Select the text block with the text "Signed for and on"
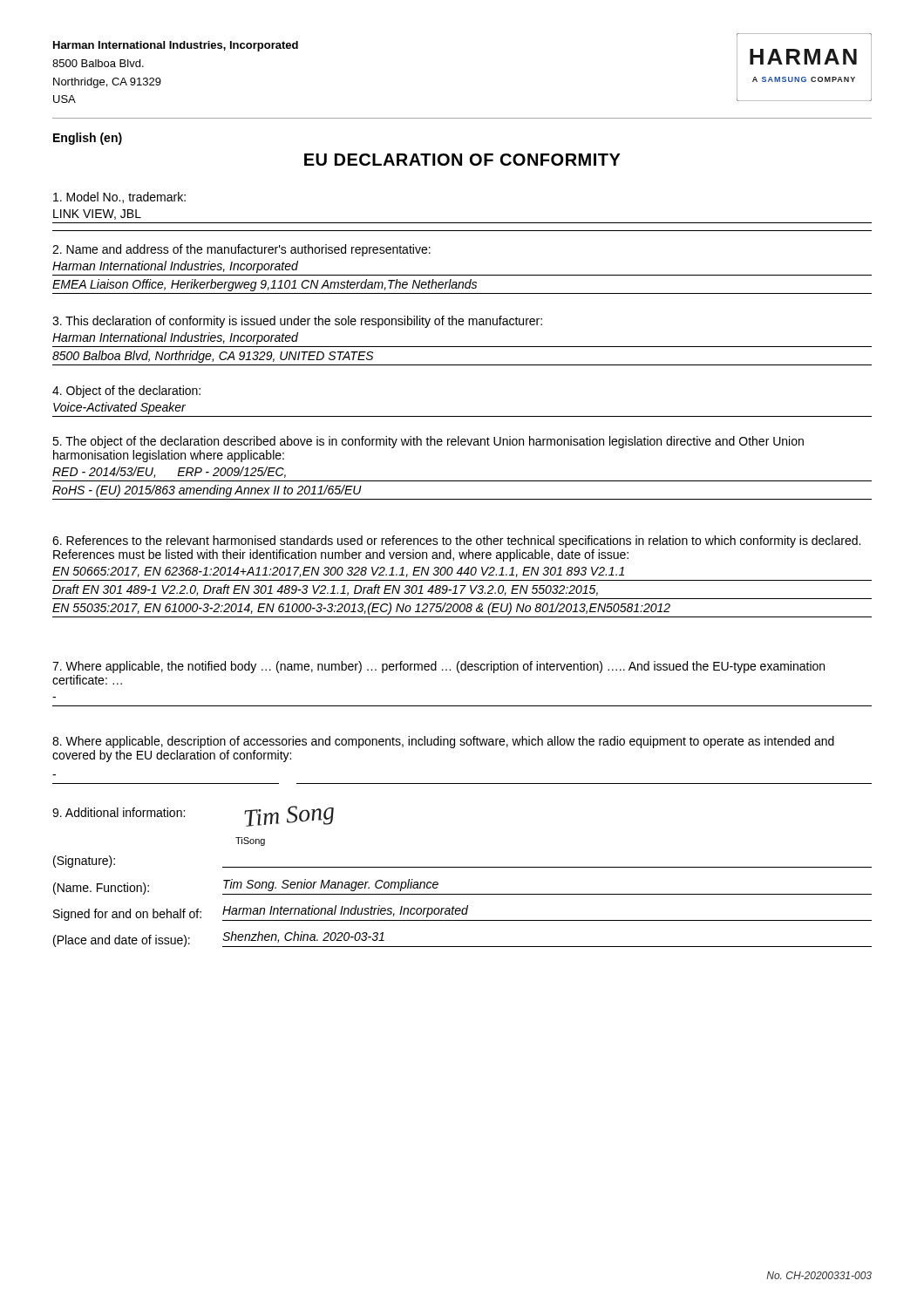Viewport: 924px width, 1308px height. (462, 912)
